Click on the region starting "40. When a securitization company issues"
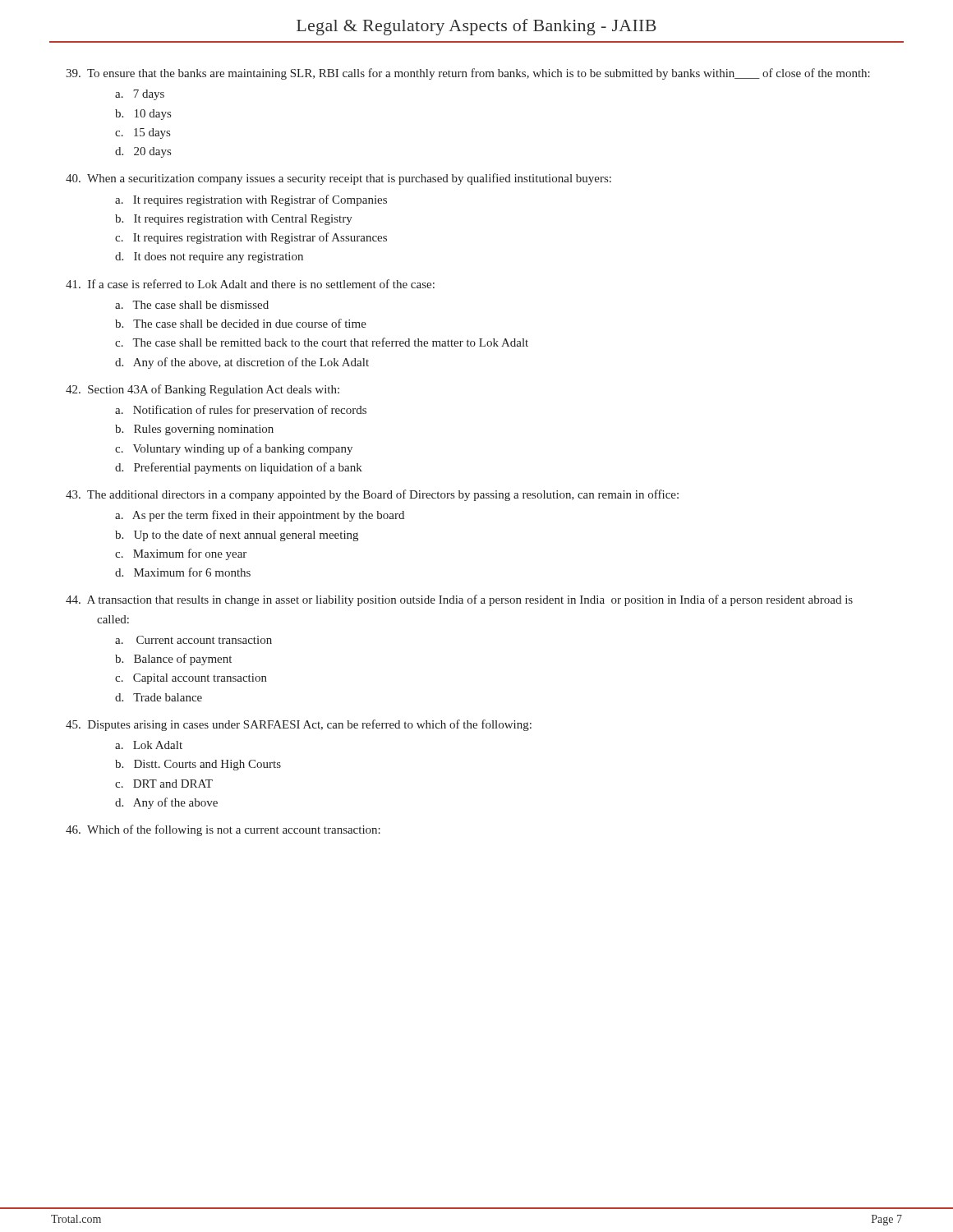 (338, 179)
